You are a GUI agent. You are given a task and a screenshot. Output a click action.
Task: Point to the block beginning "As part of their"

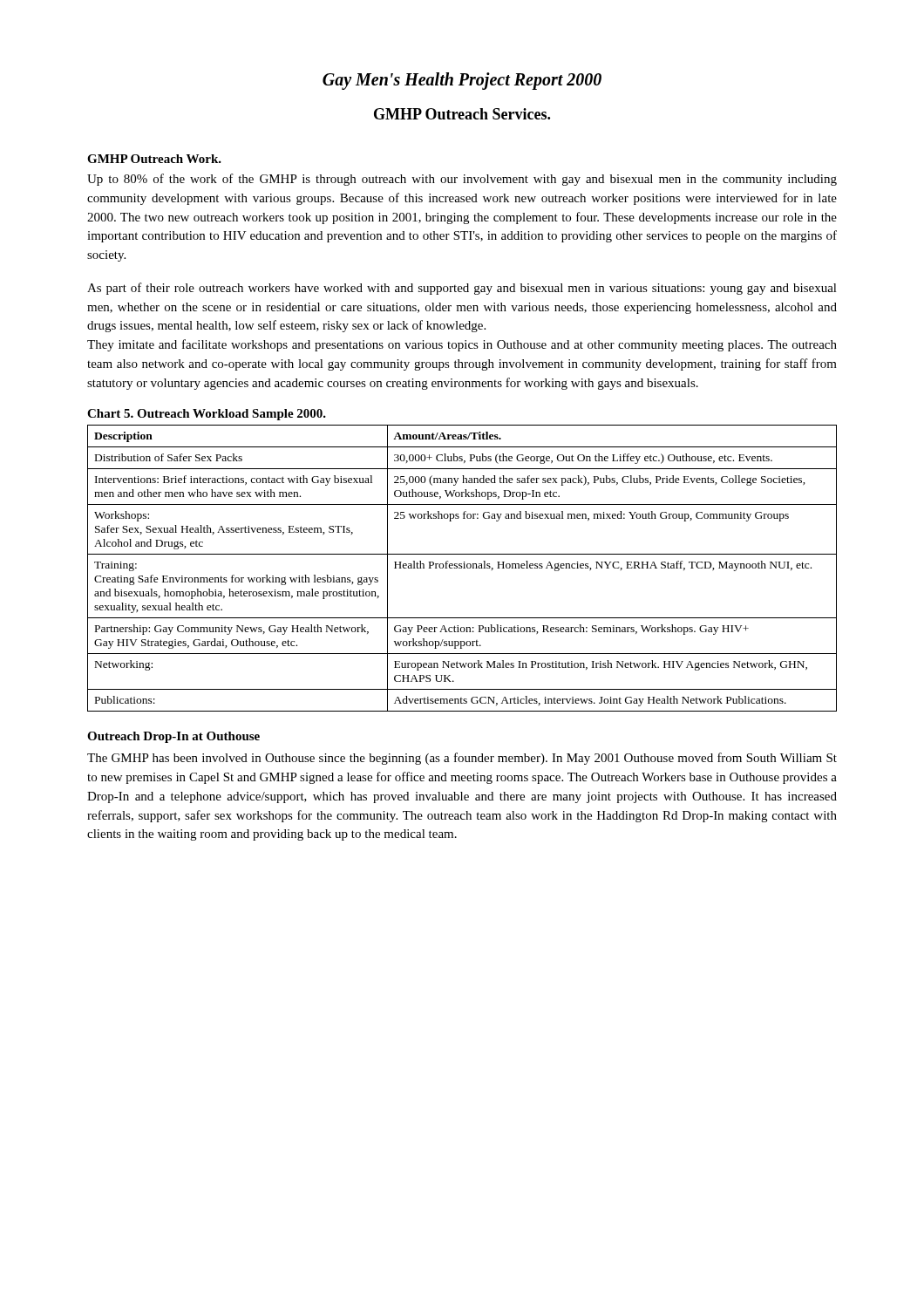[462, 335]
